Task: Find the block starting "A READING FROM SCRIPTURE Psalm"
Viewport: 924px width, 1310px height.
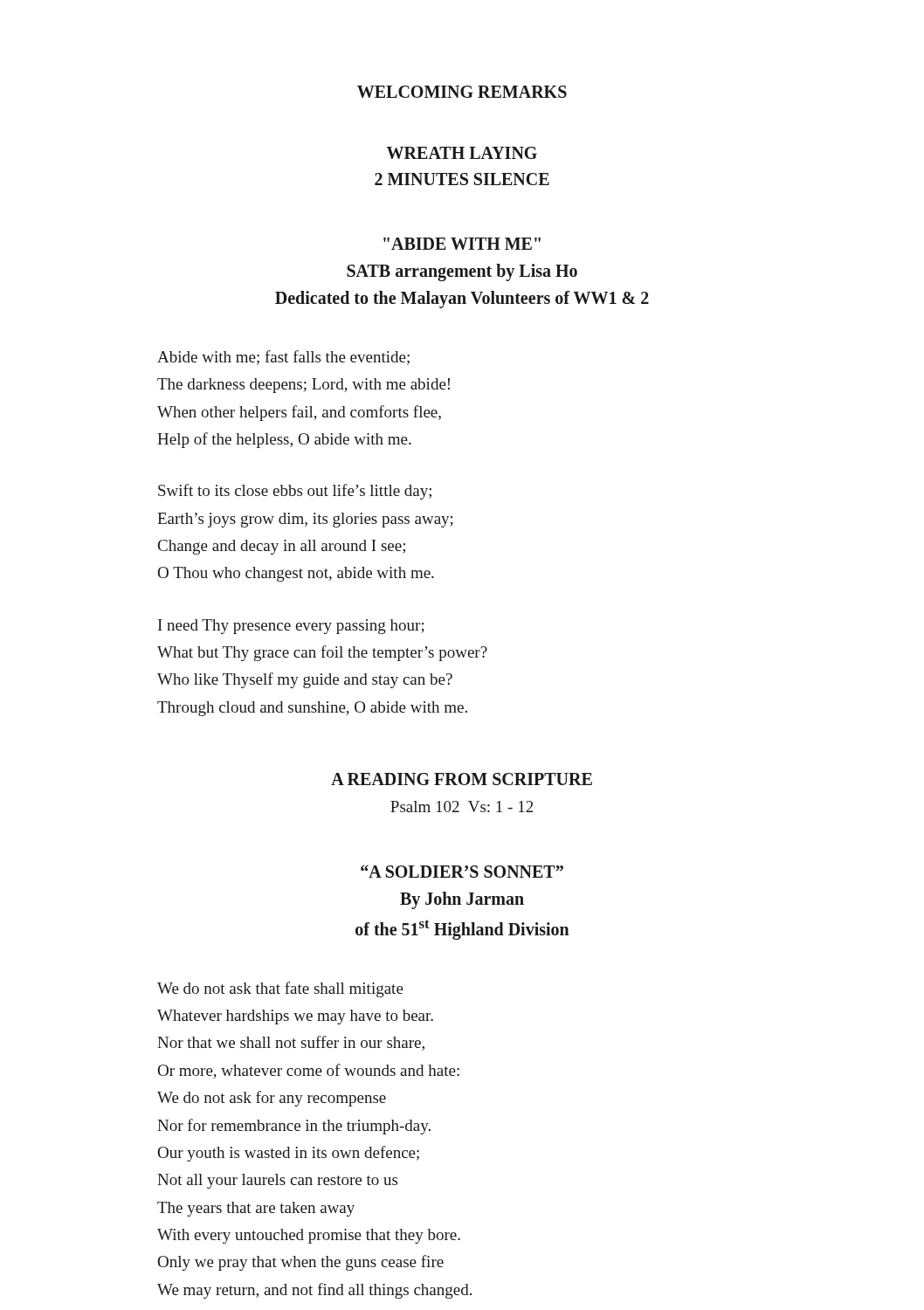Action: (x=462, y=793)
